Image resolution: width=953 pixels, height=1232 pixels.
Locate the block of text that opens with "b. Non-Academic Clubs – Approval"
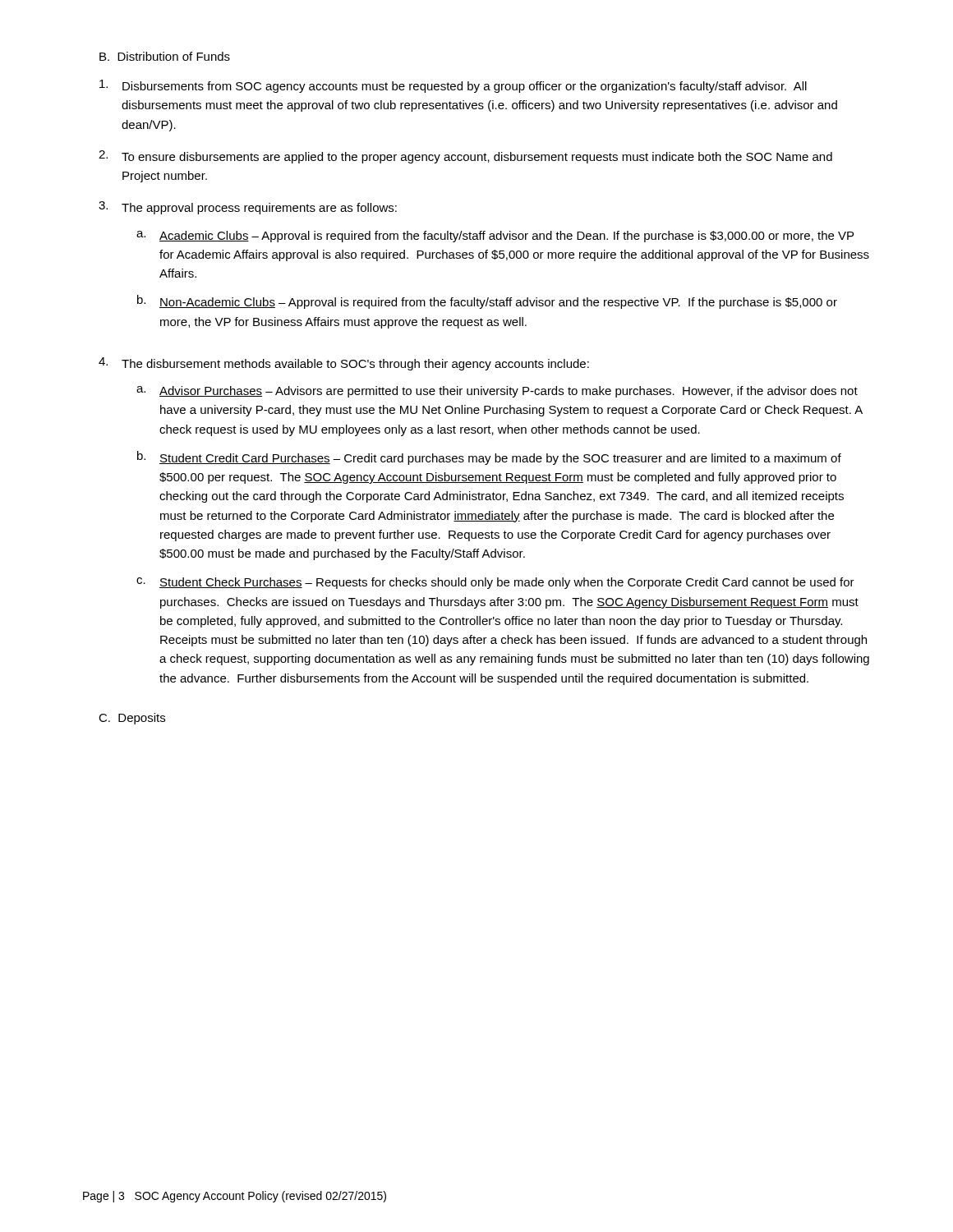[504, 312]
